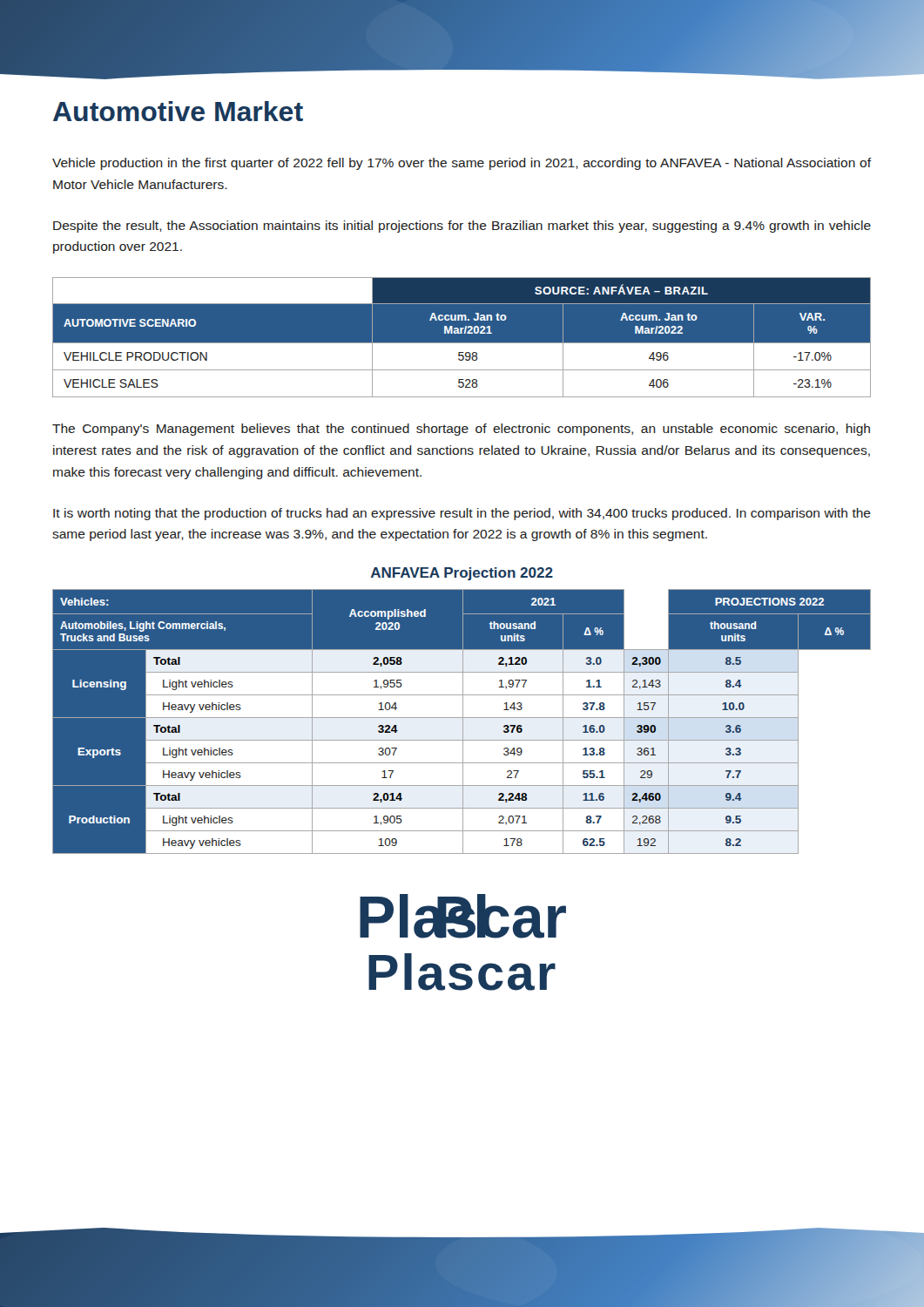The width and height of the screenshot is (924, 1307).
Task: Find the text block that says "It is worth noting that the production of"
Action: pyautogui.click(x=462, y=524)
